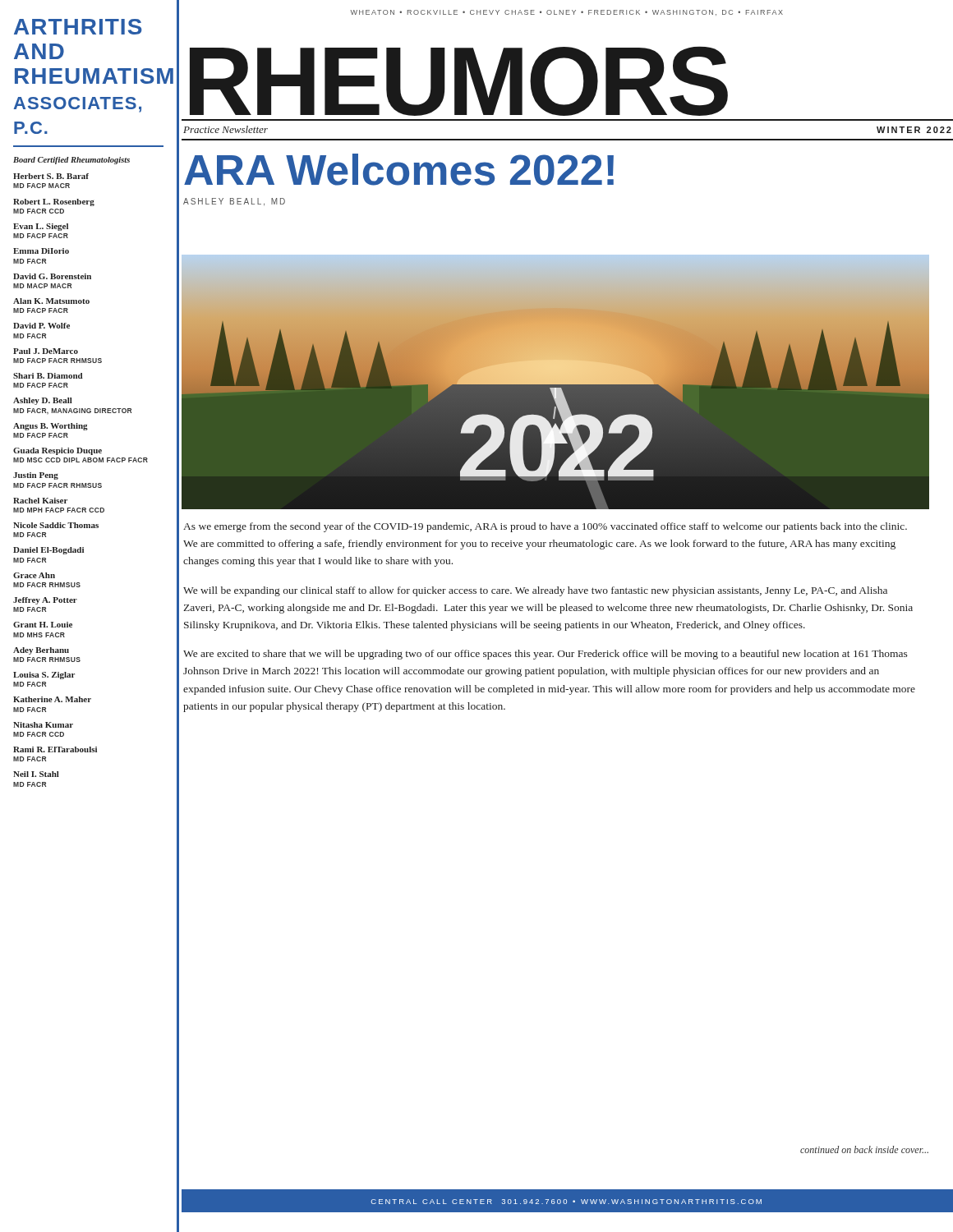This screenshot has height=1232, width=953.
Task: Find "Angus B. Worthing MD FACP FACR" on this page
Action: point(88,430)
